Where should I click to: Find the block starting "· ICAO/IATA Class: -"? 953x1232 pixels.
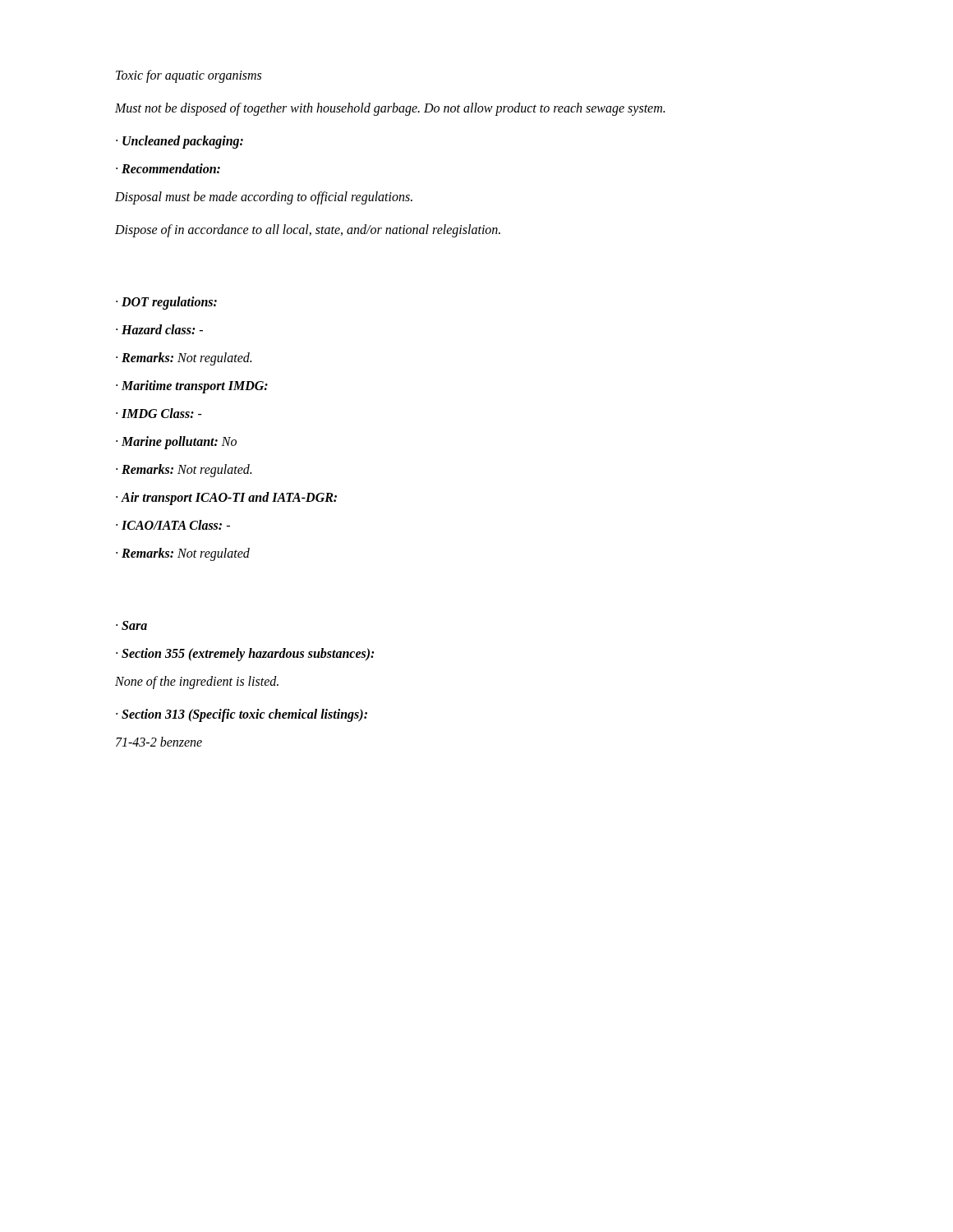173,525
